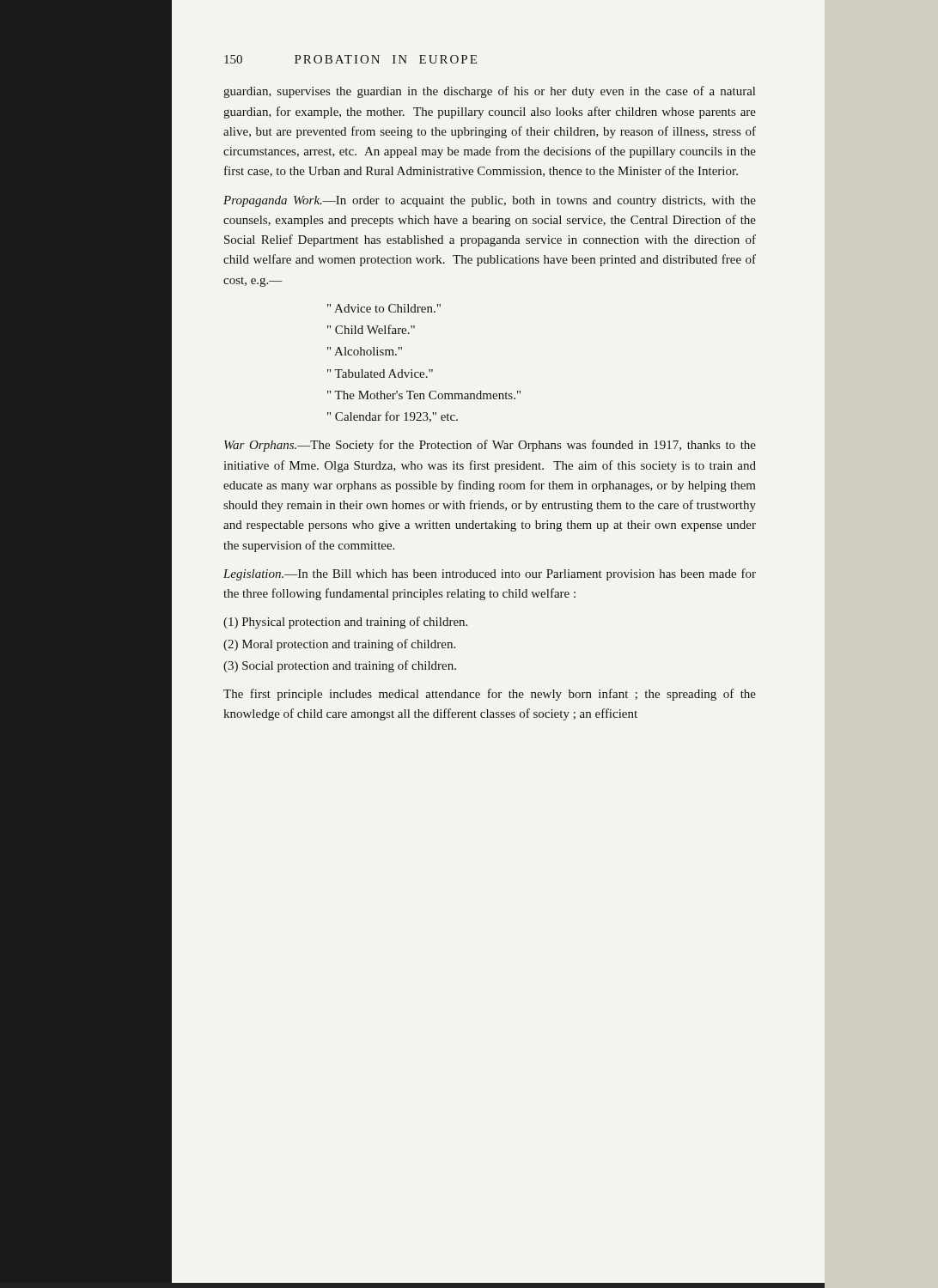Point to the block beginning "War Orphans.—The Society"
The height and width of the screenshot is (1288, 938).
pos(490,495)
